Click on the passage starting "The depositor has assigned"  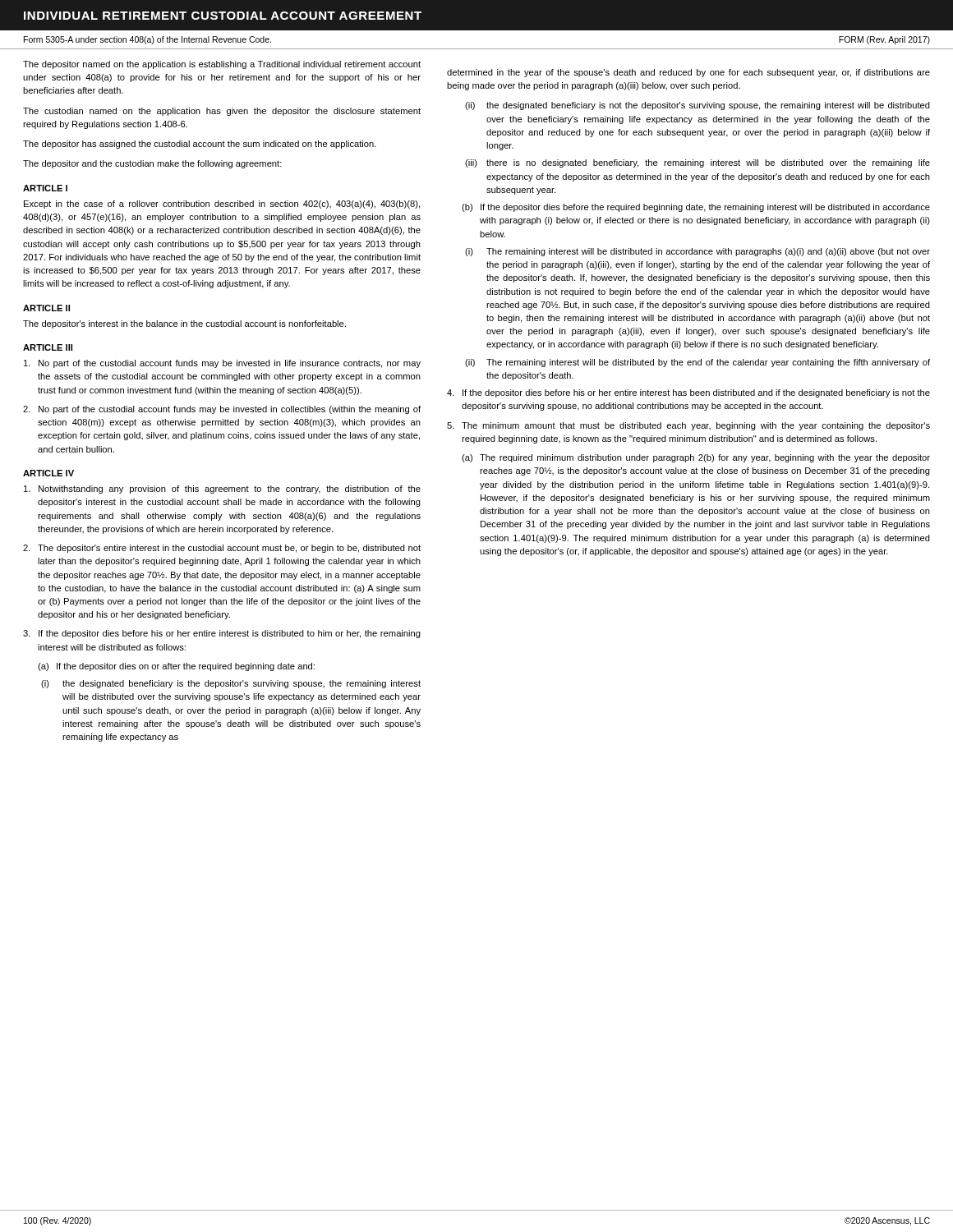click(200, 144)
